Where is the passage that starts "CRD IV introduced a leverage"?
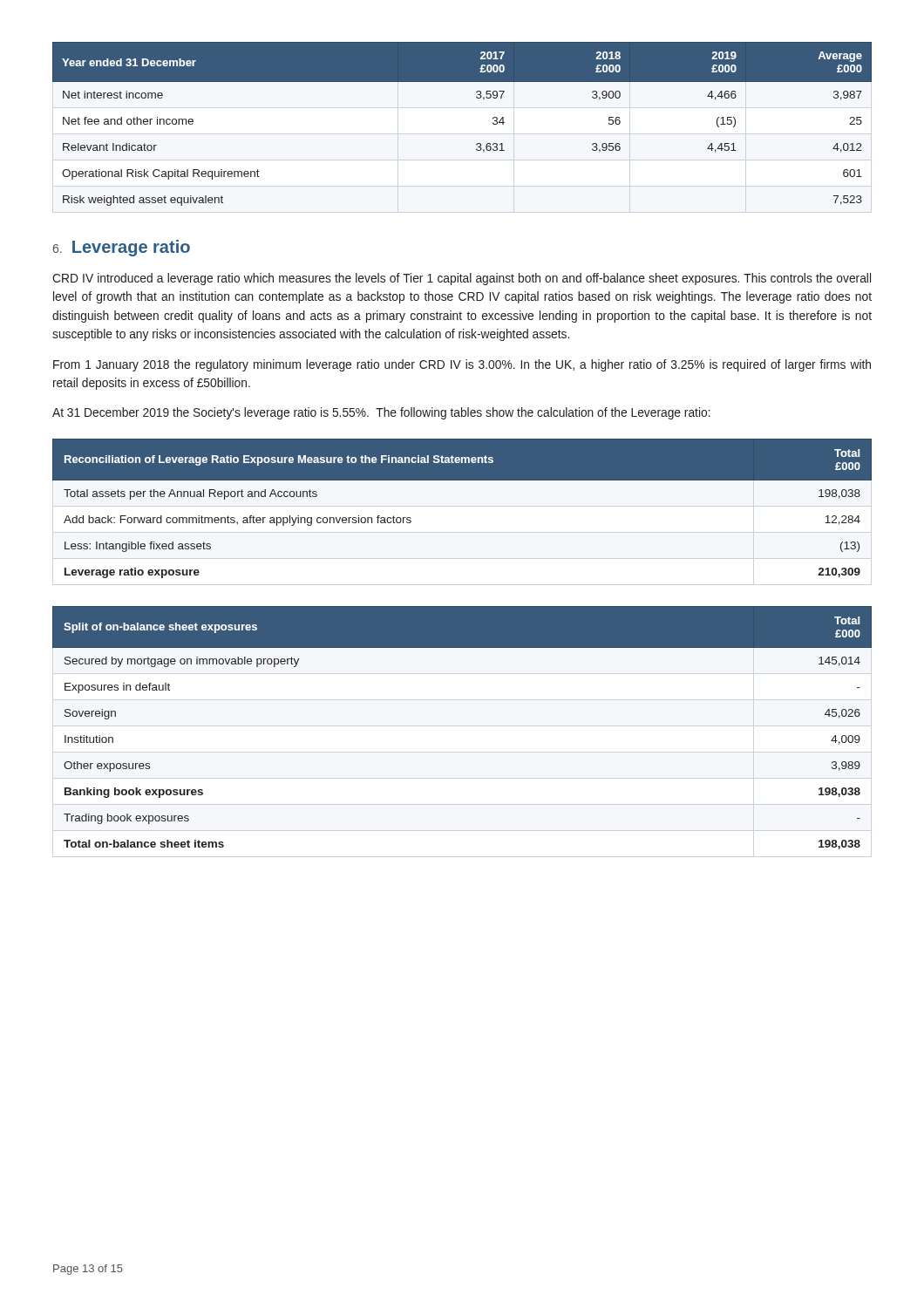The image size is (924, 1308). pyautogui.click(x=462, y=307)
